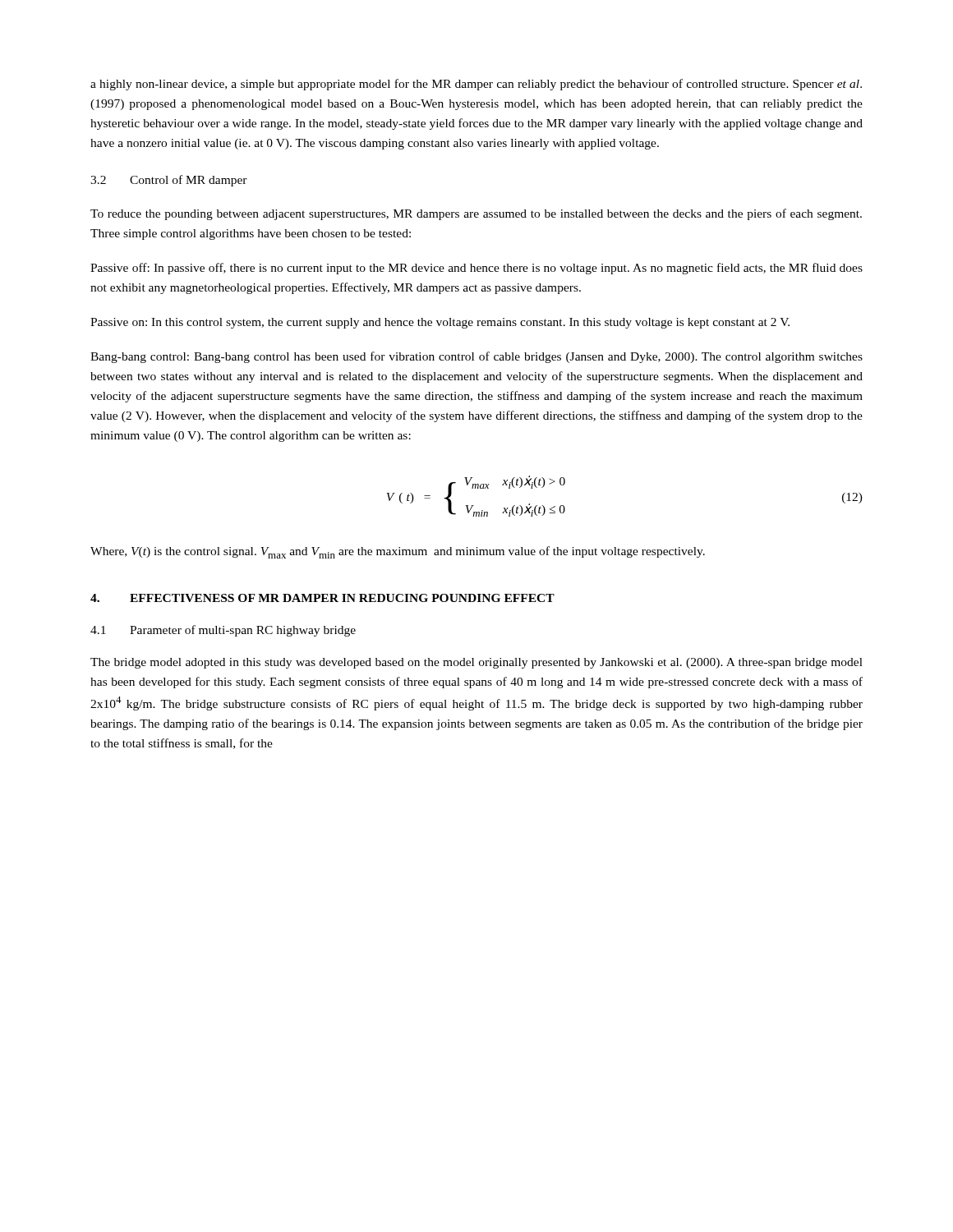Find the block starting "Passive off: In passive off, there"
Viewport: 953px width, 1232px height.
(x=476, y=277)
